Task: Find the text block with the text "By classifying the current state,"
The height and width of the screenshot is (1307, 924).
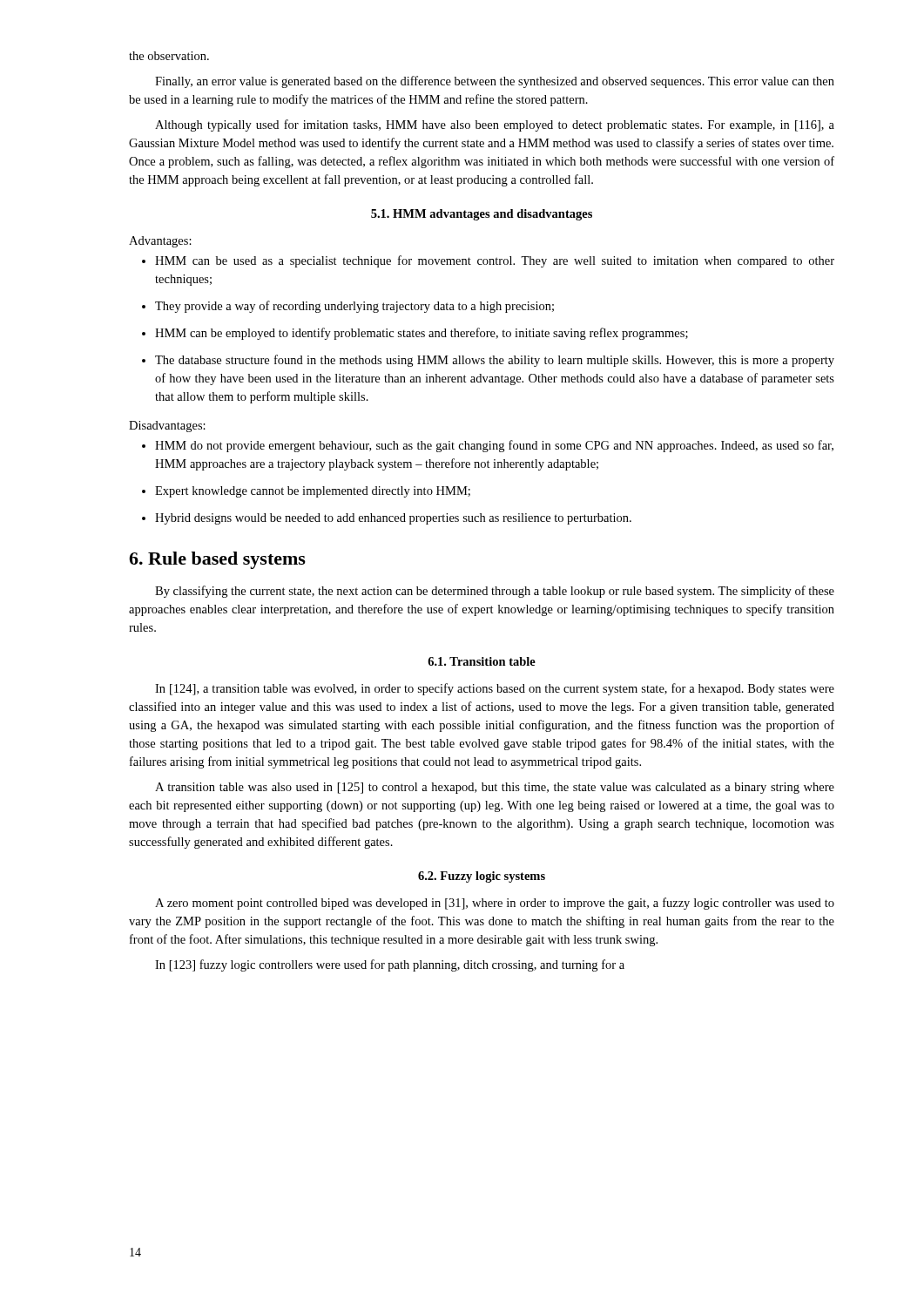Action: click(482, 609)
